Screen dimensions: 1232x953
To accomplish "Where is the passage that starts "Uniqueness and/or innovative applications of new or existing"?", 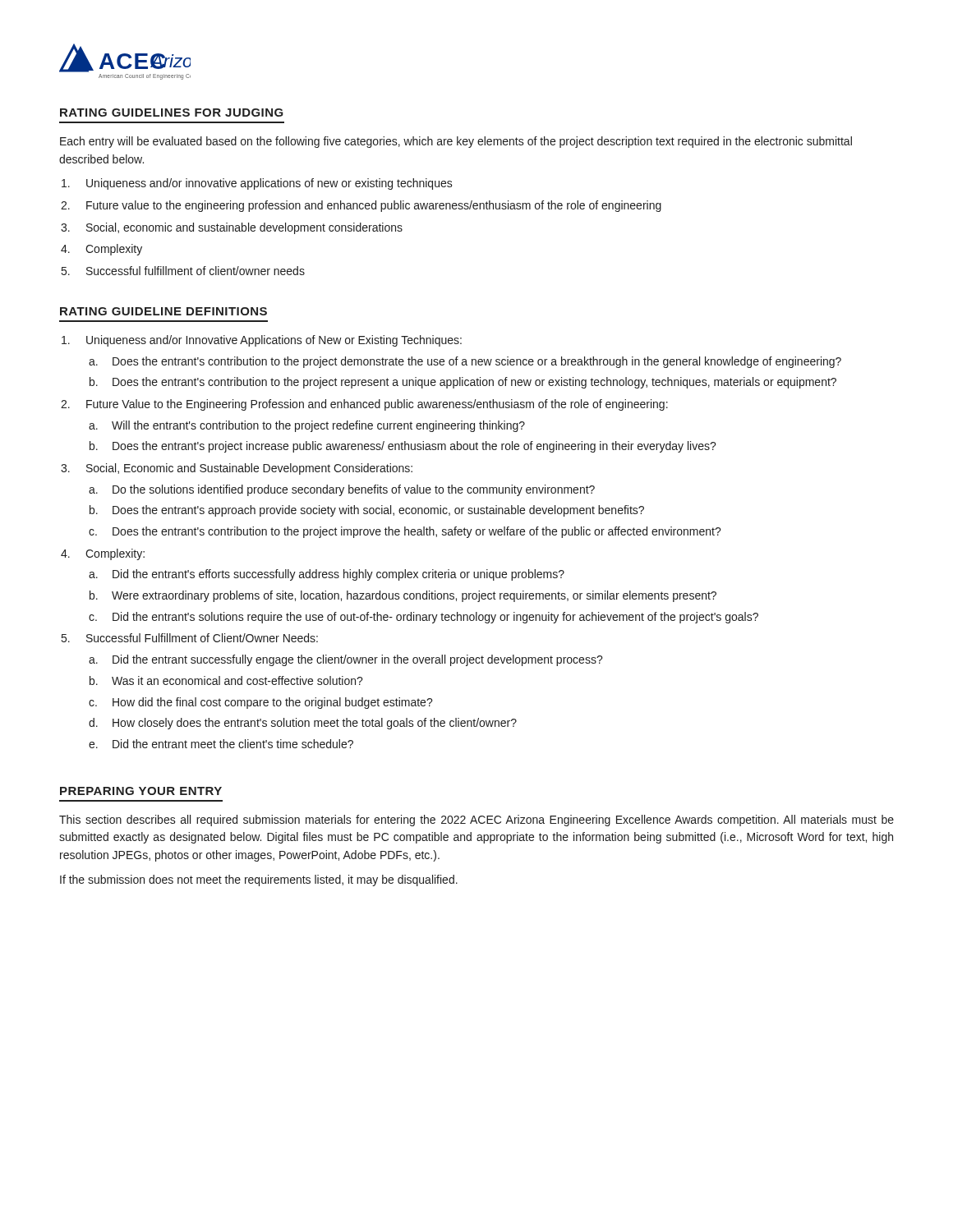I will point(269,183).
